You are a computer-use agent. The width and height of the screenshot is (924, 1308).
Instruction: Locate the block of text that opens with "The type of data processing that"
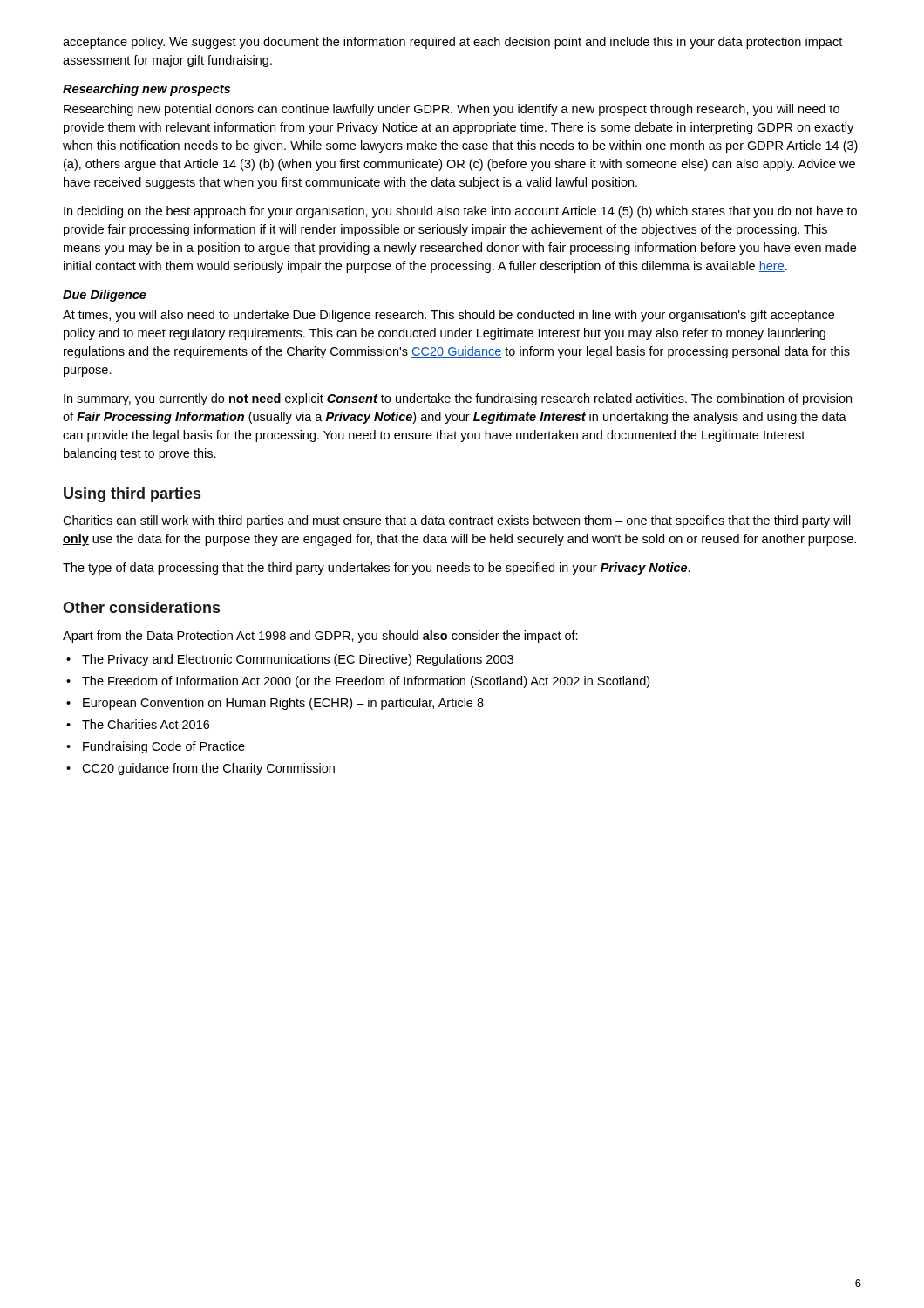pyautogui.click(x=377, y=568)
